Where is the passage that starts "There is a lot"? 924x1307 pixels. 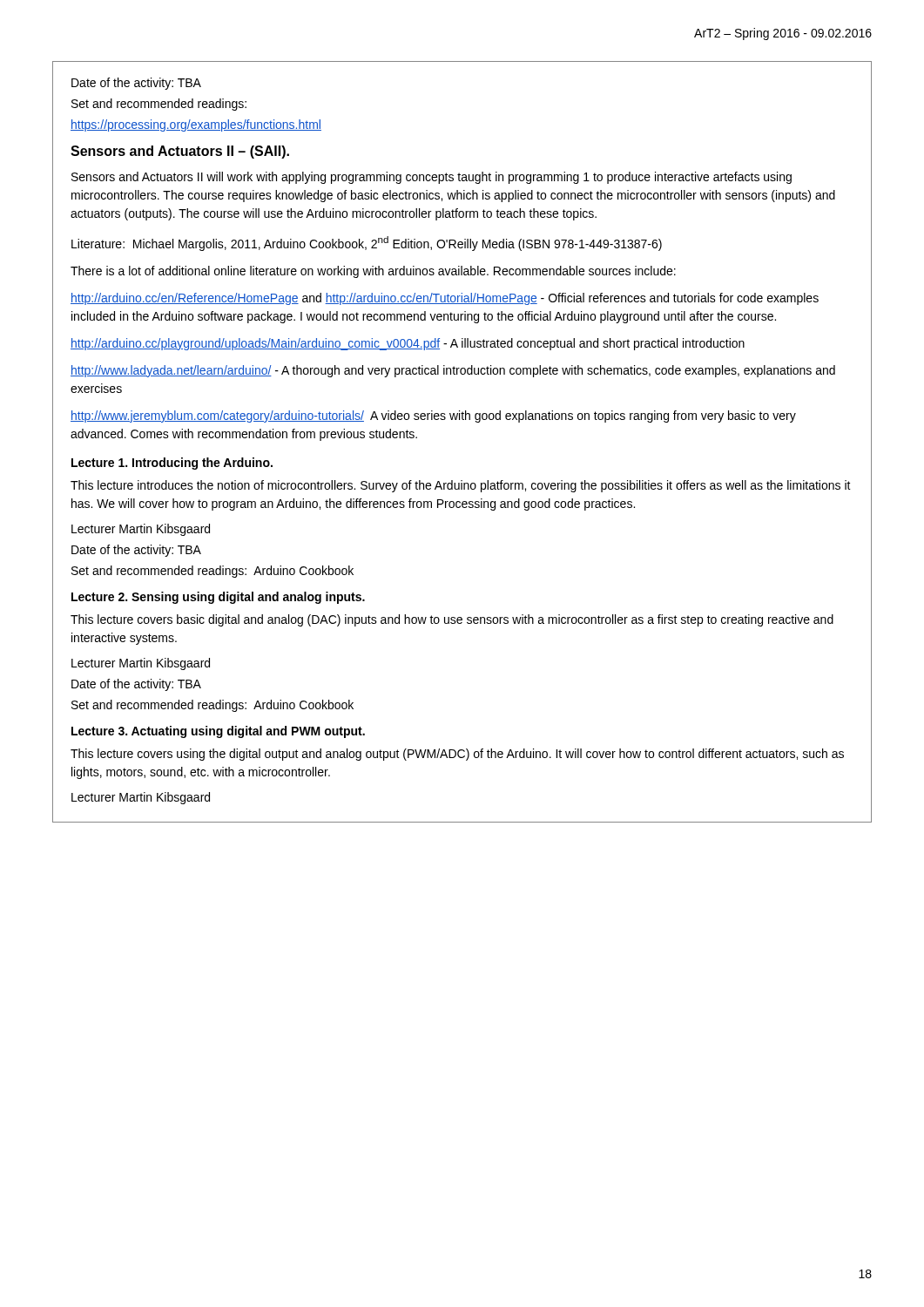(x=373, y=271)
